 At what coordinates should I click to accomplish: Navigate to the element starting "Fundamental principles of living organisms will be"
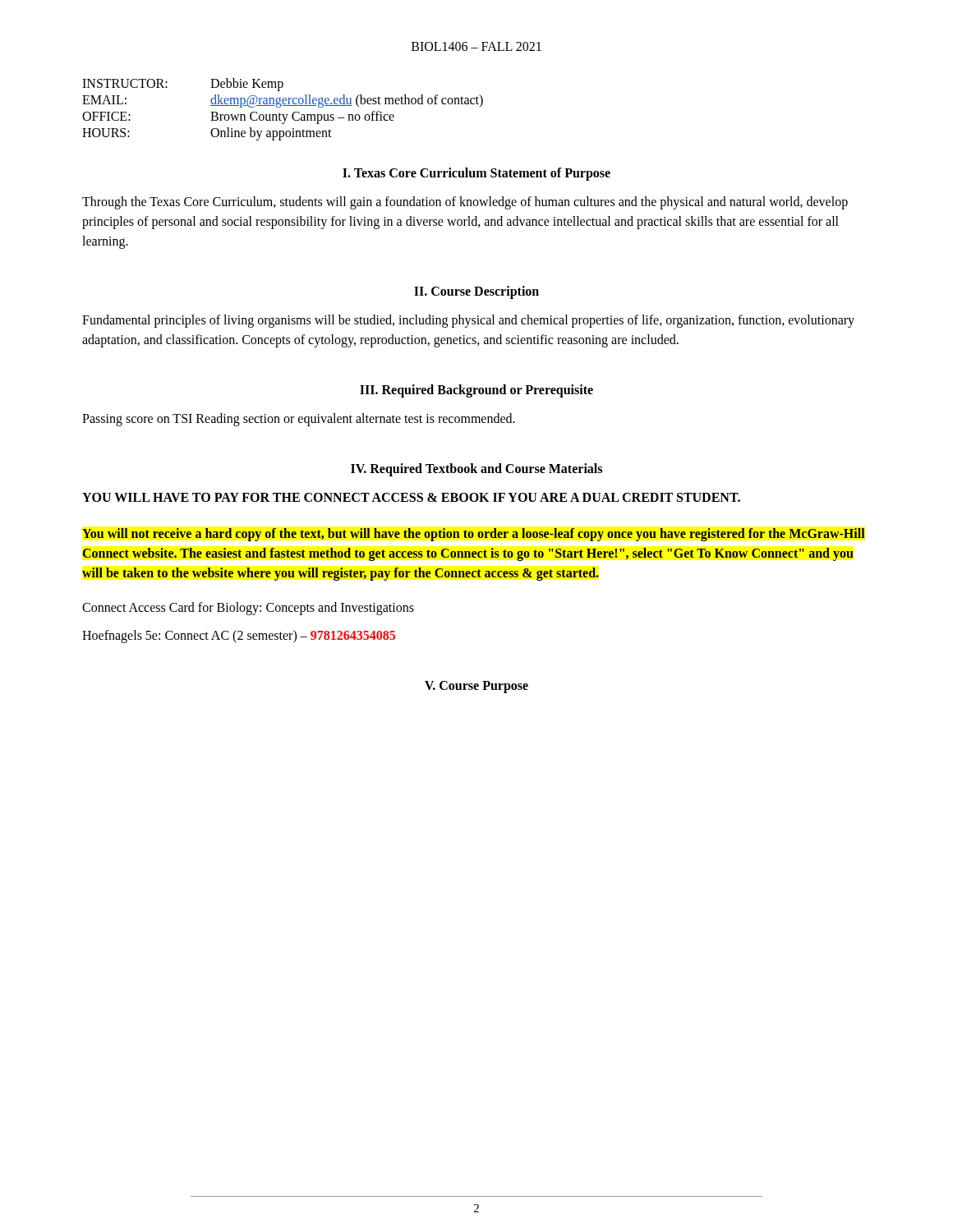coord(468,330)
